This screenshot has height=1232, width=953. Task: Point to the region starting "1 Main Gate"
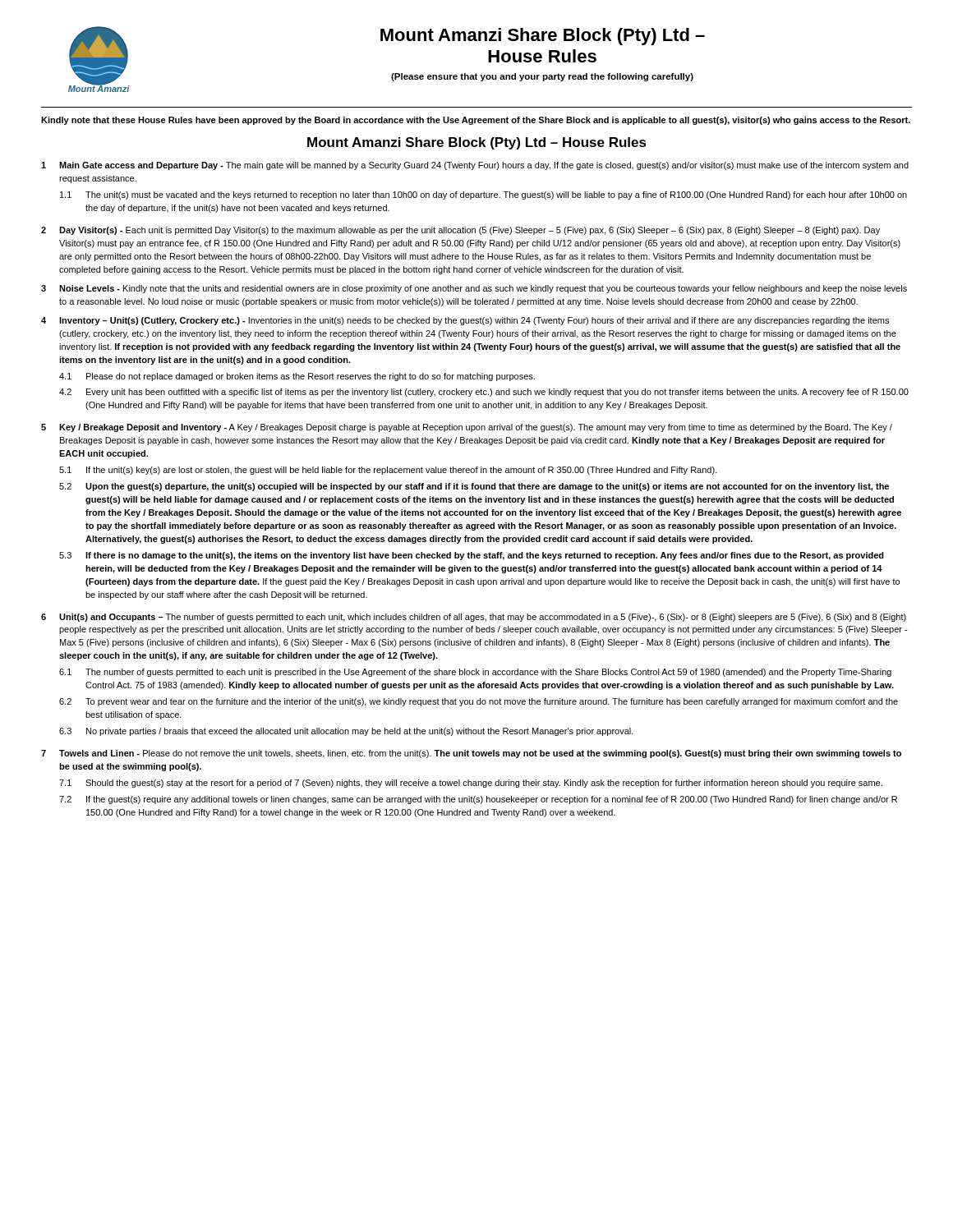pos(476,189)
